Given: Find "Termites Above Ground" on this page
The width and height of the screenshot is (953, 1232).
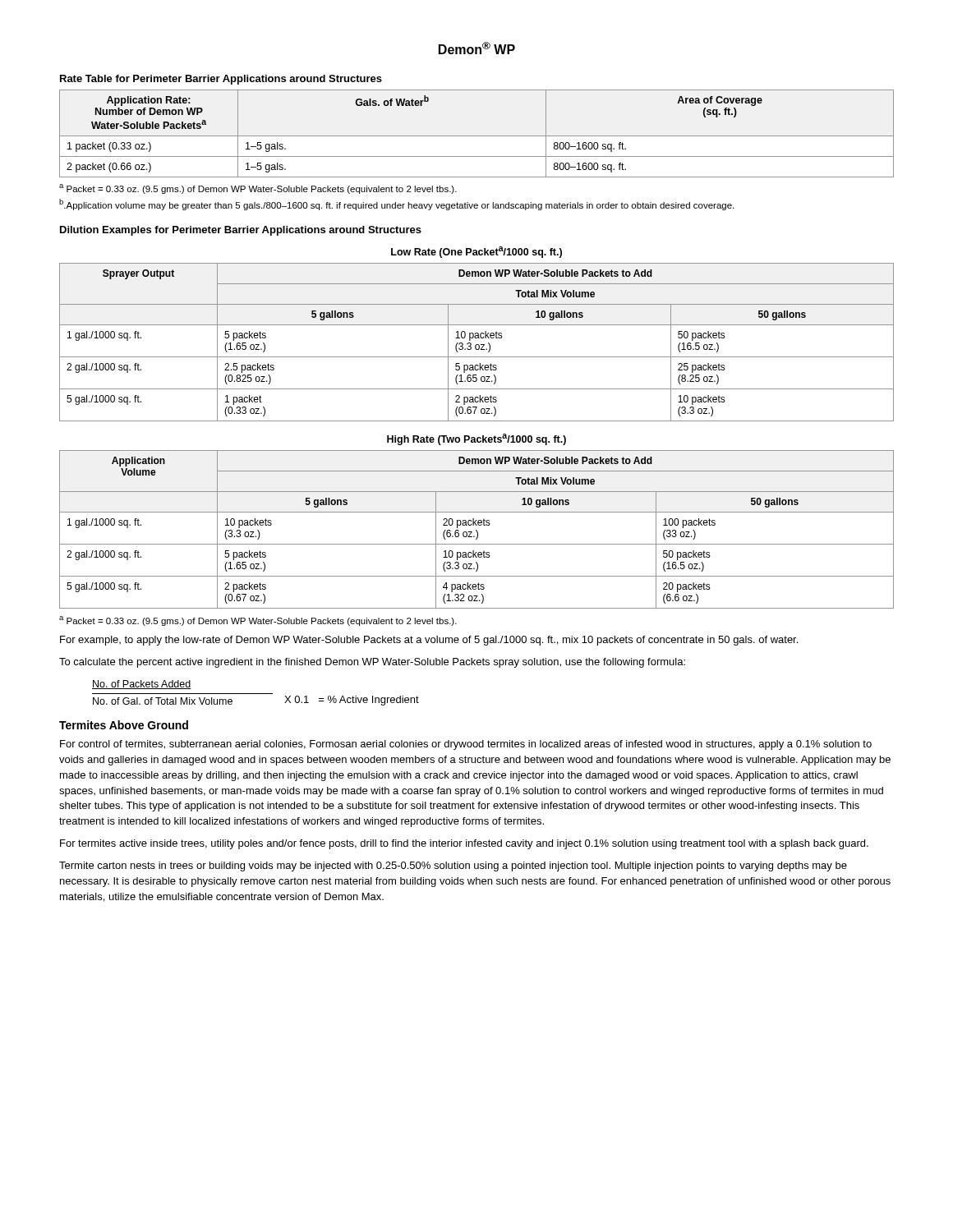Looking at the screenshot, I should pos(124,725).
